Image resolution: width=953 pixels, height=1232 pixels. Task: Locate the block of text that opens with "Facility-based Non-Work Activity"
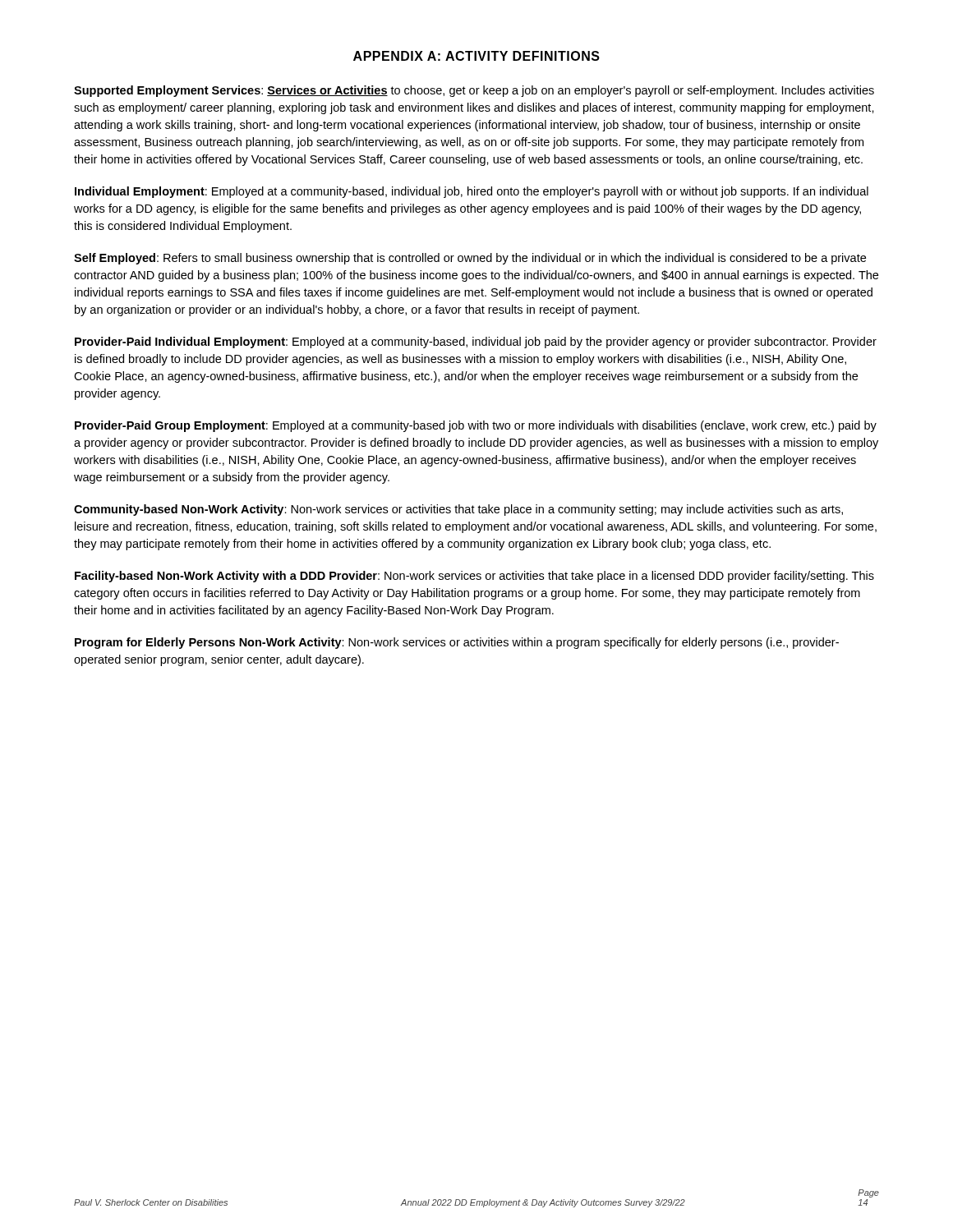pos(476,594)
